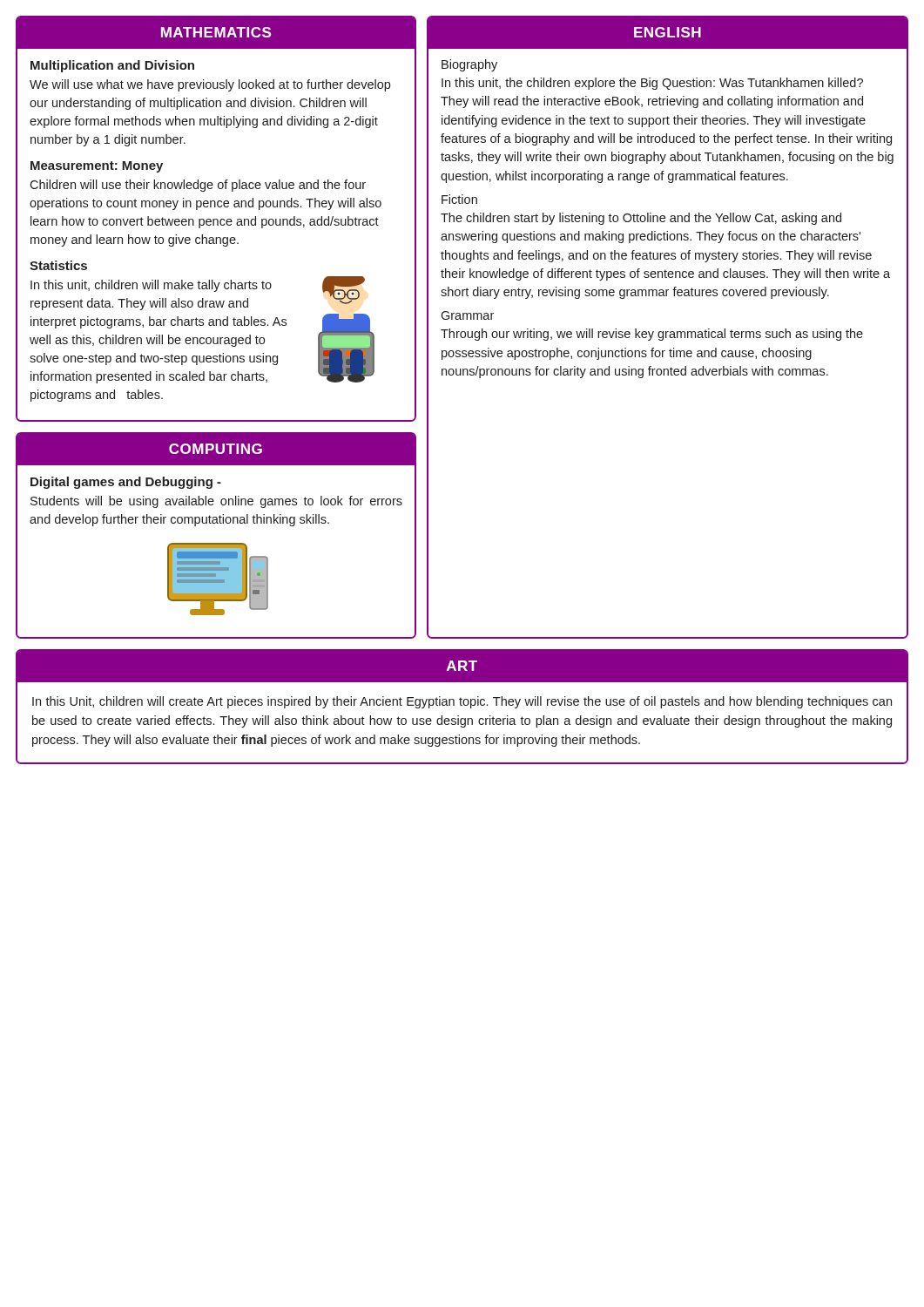Select the text block starting "Through our writing, we will revise key grammatical"

point(652,353)
